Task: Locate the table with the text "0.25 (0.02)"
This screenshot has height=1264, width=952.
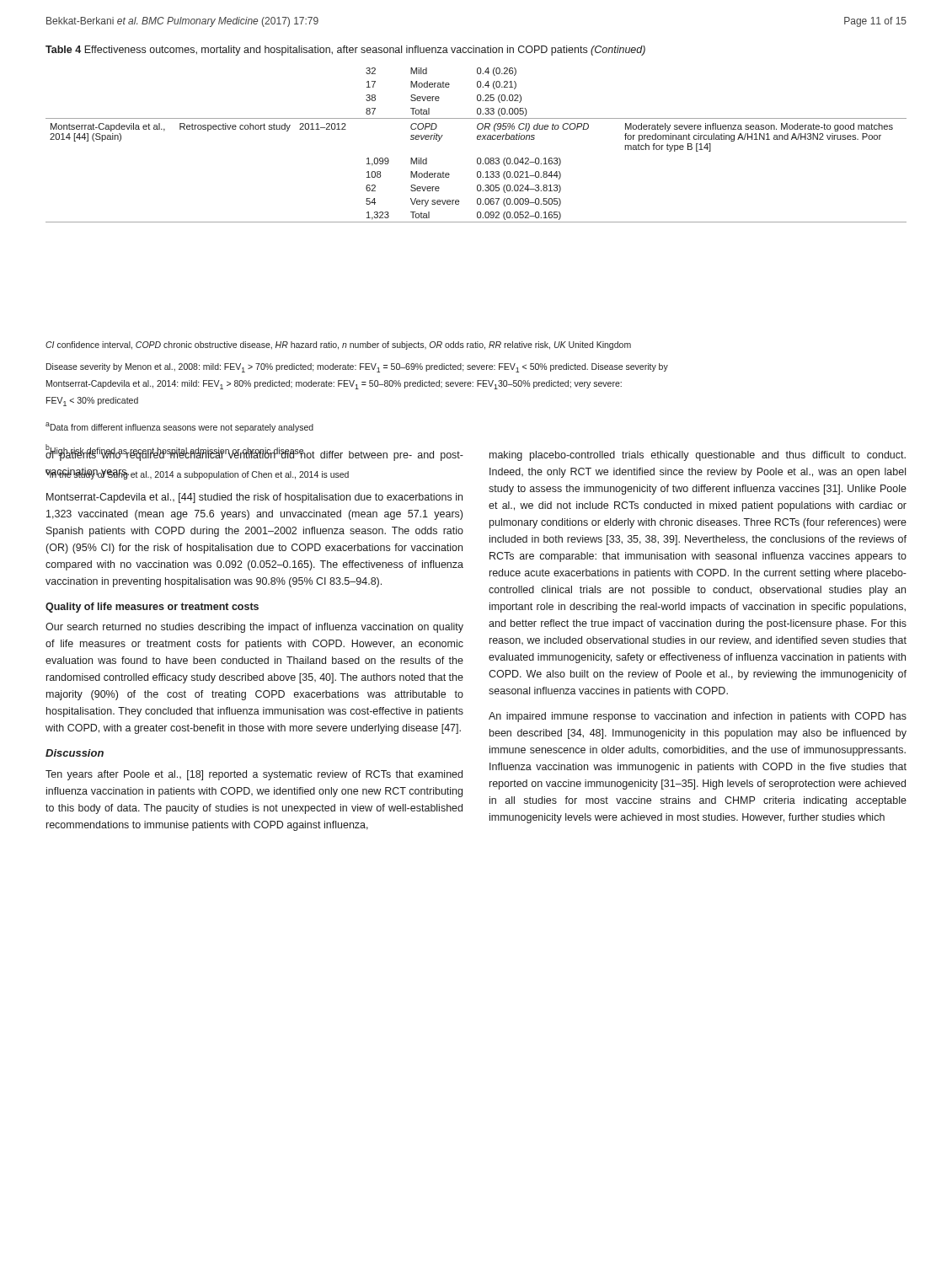Action: pos(476,143)
